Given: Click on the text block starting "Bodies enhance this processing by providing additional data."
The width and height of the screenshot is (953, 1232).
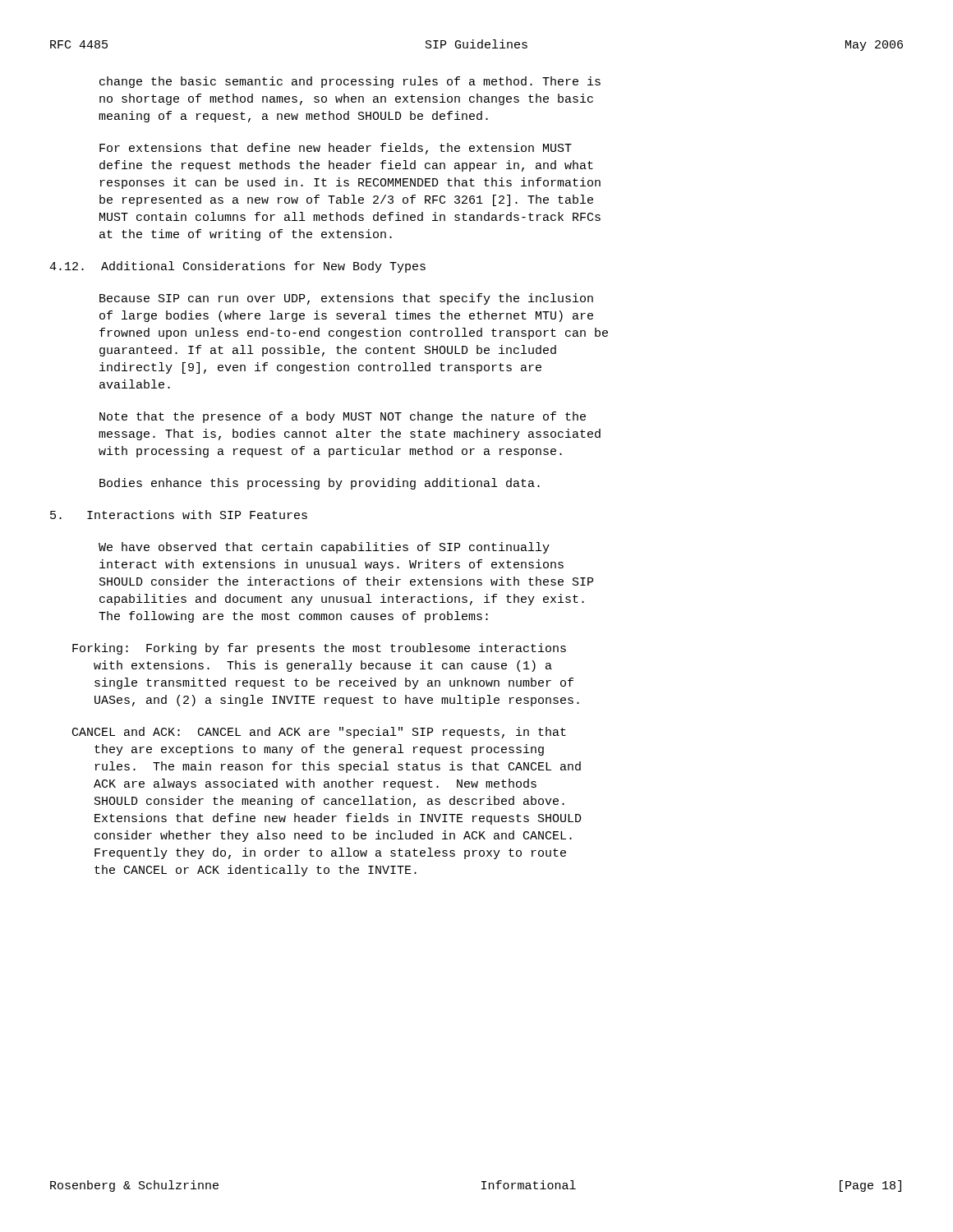Looking at the screenshot, I should click(x=320, y=484).
